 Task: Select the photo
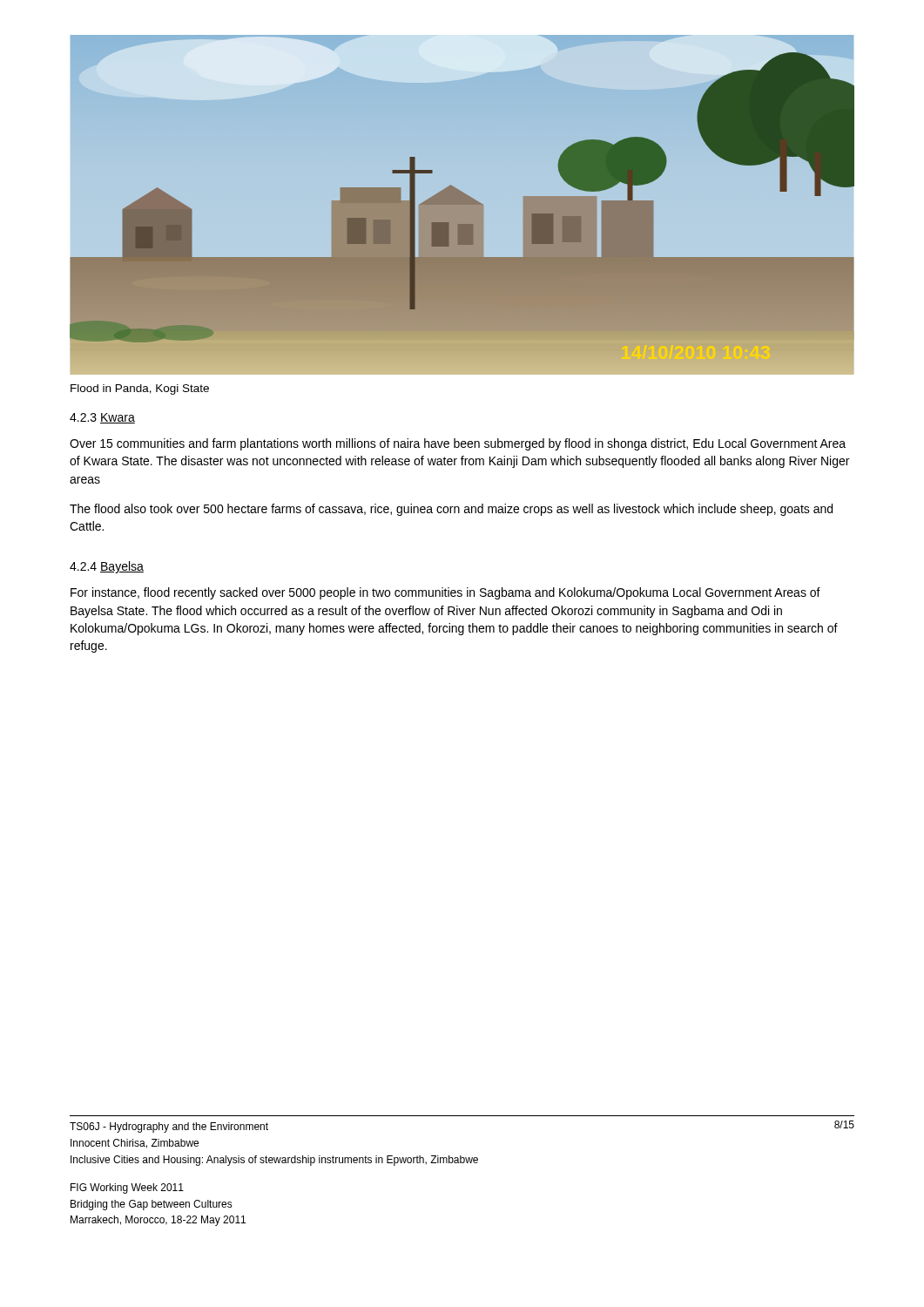click(x=462, y=205)
